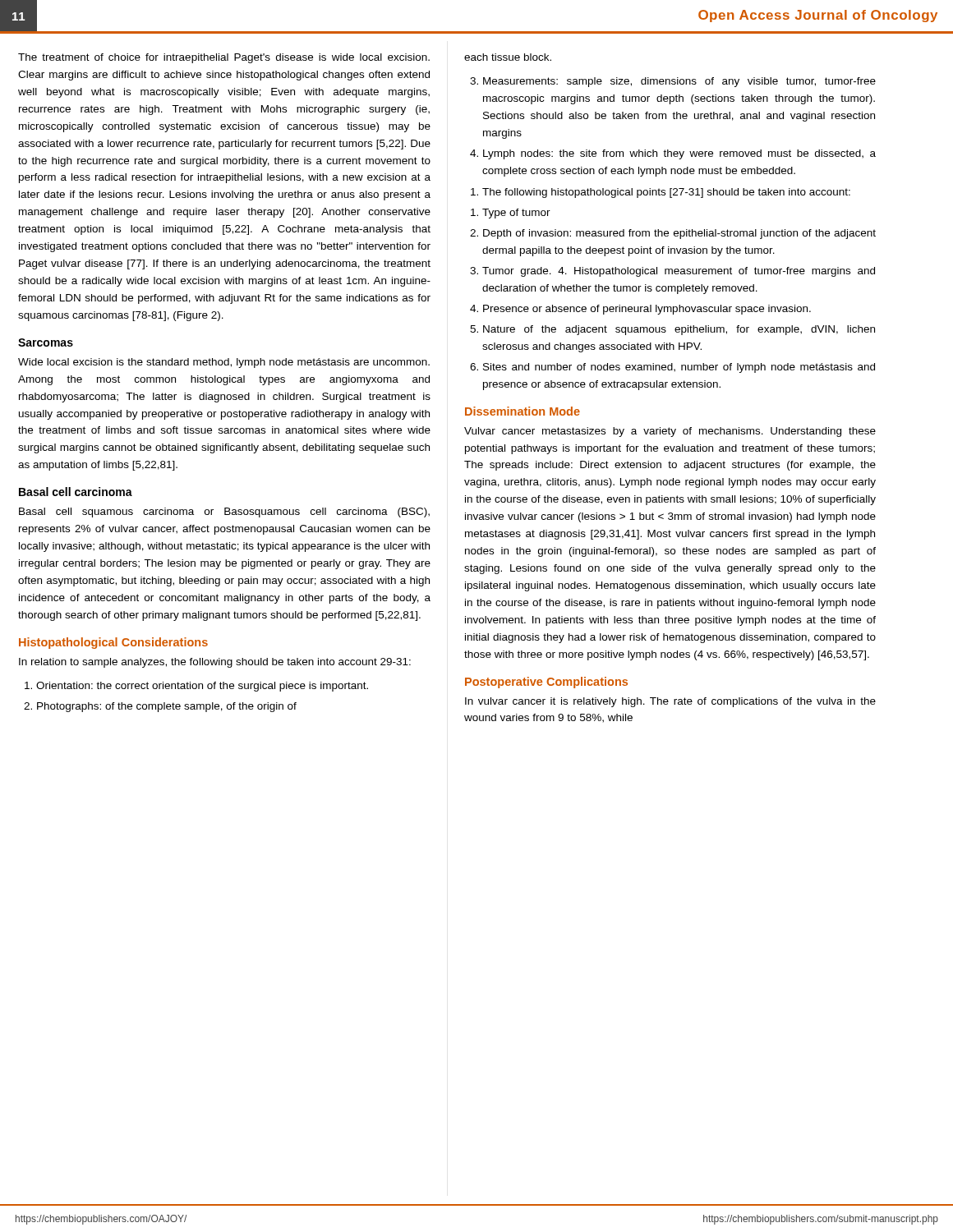Image resolution: width=953 pixels, height=1232 pixels.
Task: Point to the text block starting "Vulvar cancer metastasizes by"
Action: (x=670, y=543)
